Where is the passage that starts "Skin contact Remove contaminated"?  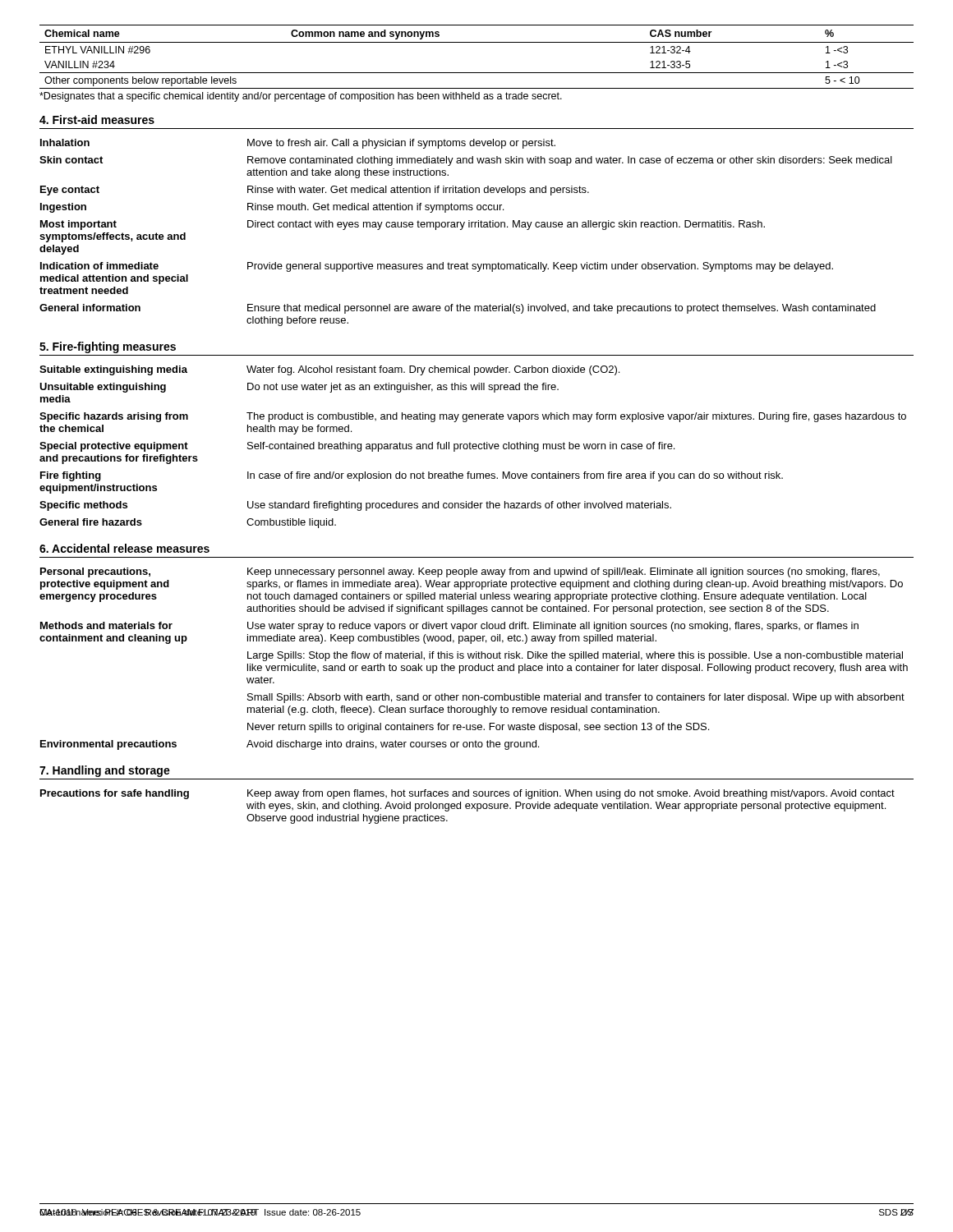coord(476,166)
